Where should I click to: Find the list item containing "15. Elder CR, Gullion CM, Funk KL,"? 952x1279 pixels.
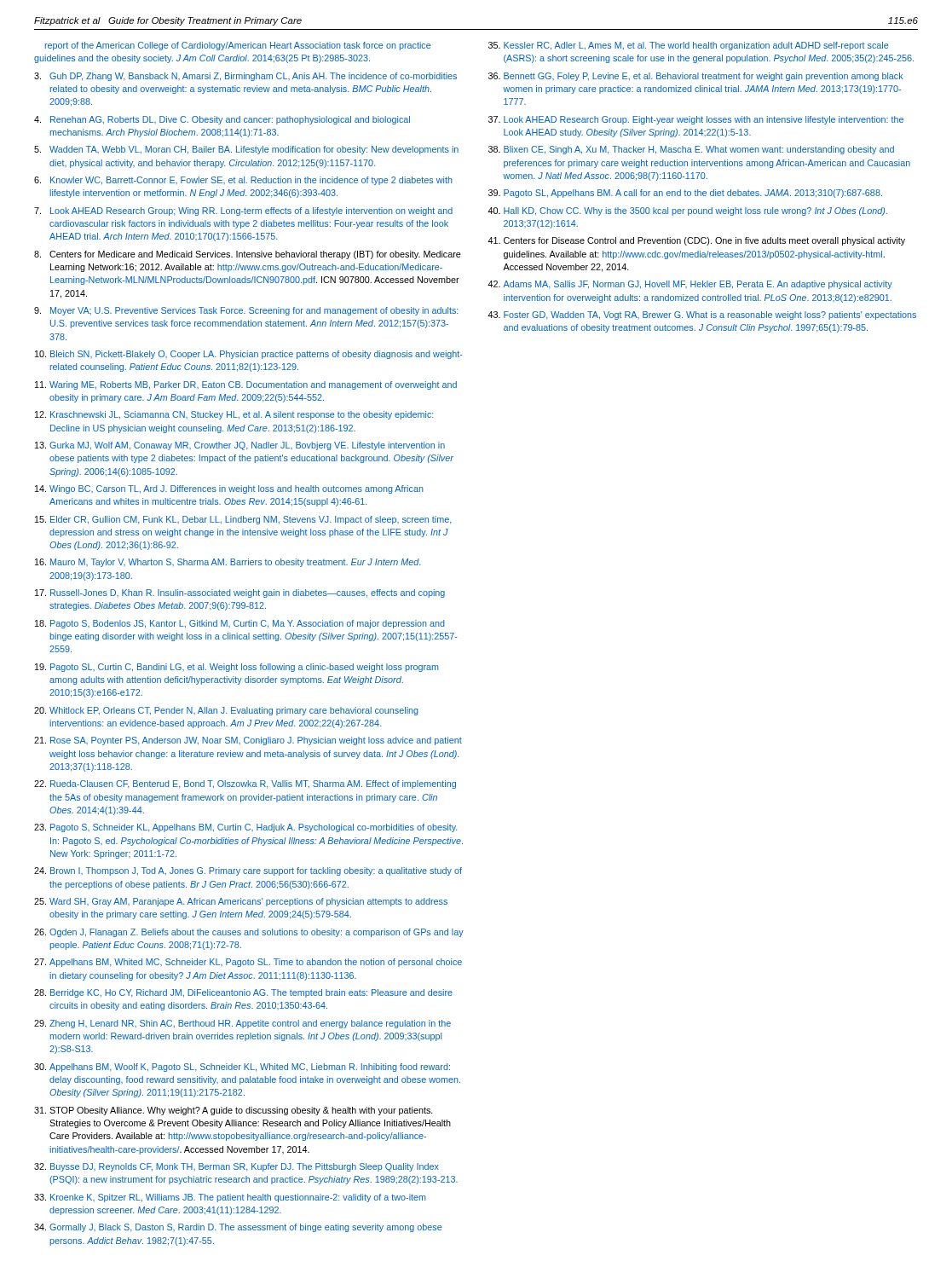(x=249, y=533)
